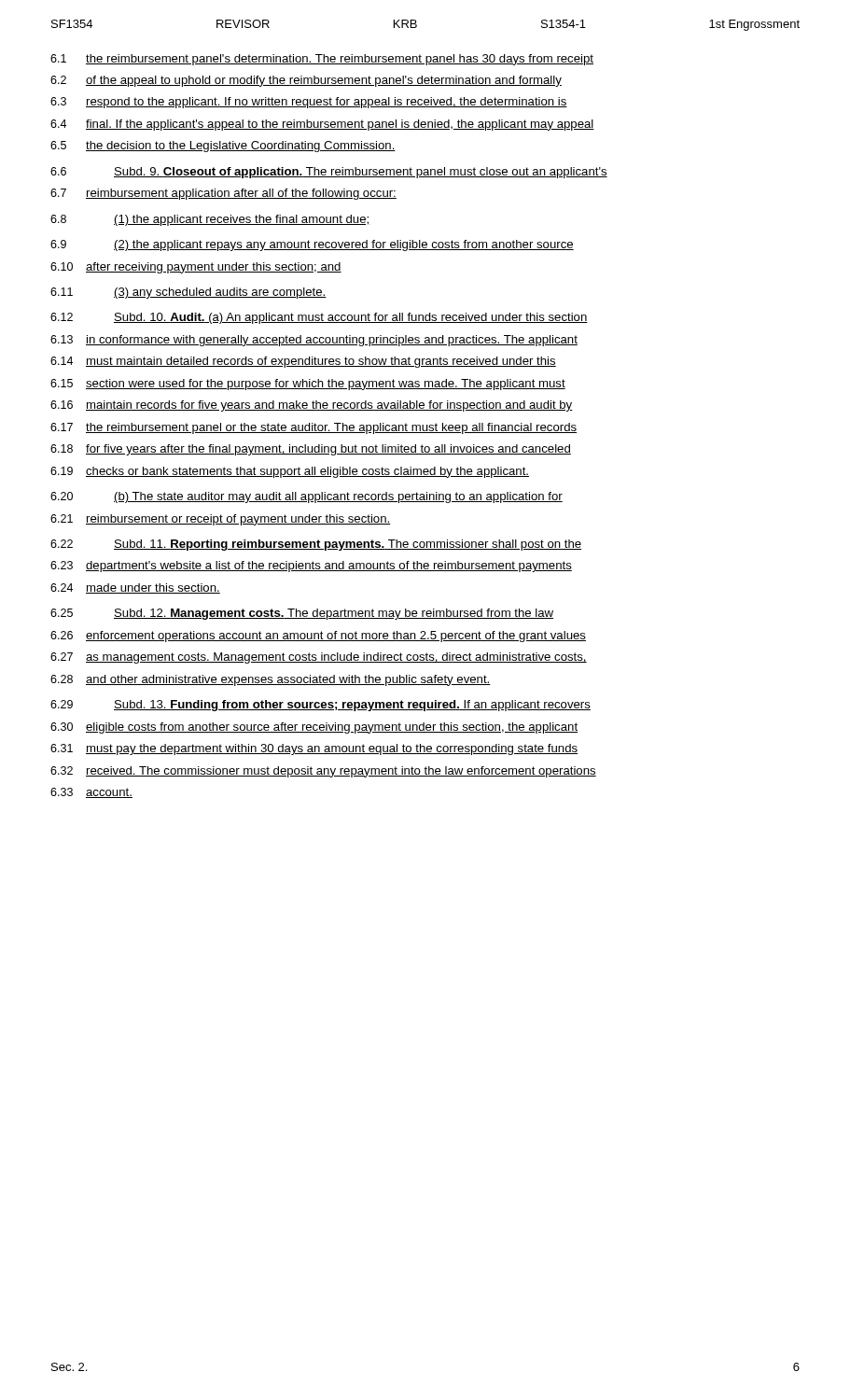
Task: Locate the list item that reads "6.21 reimbursement or"
Action: (220, 520)
